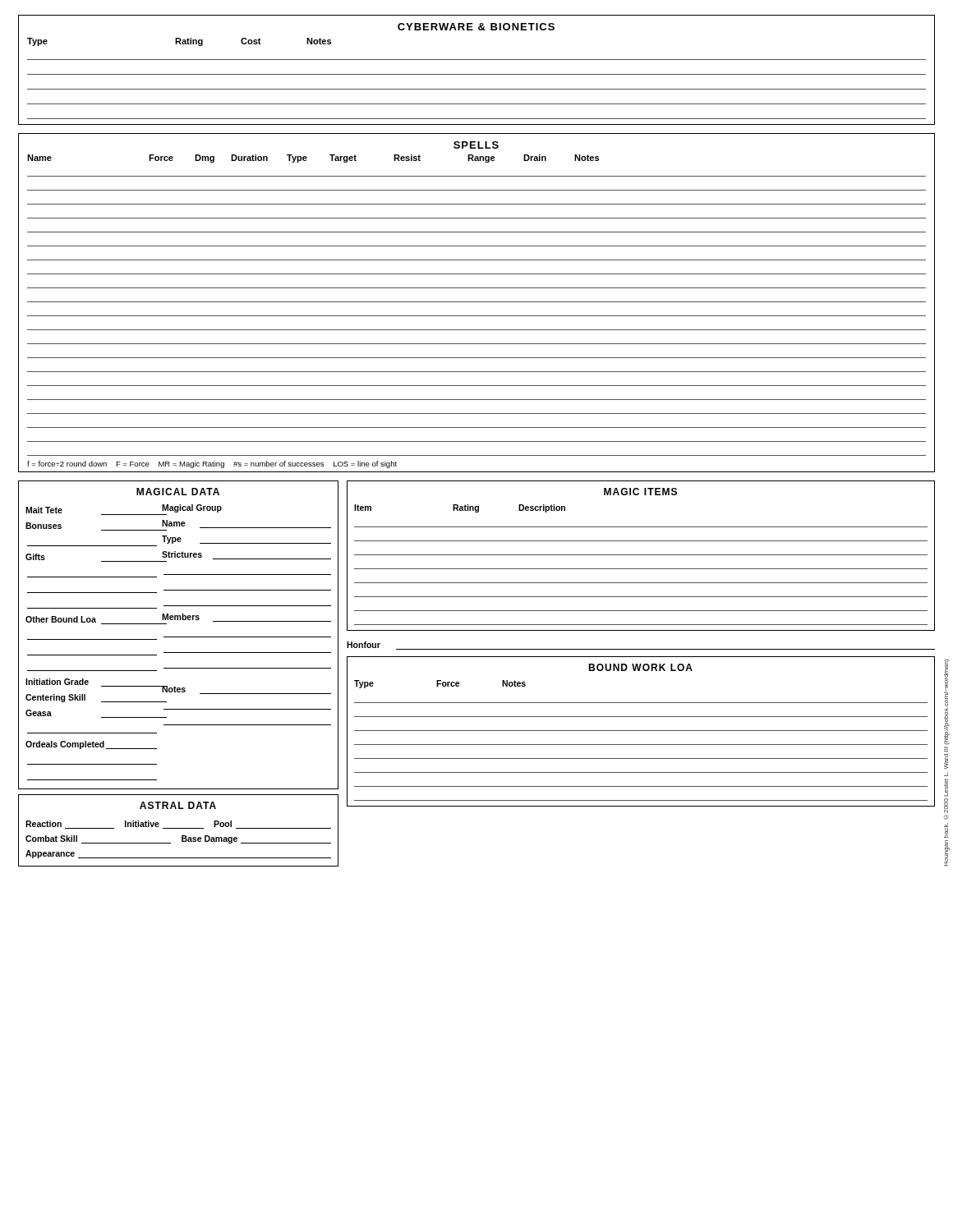Screen dimensions: 1232x953
Task: Select the table that reads "MAGICAL DATA Mait Tete"
Action: click(178, 635)
